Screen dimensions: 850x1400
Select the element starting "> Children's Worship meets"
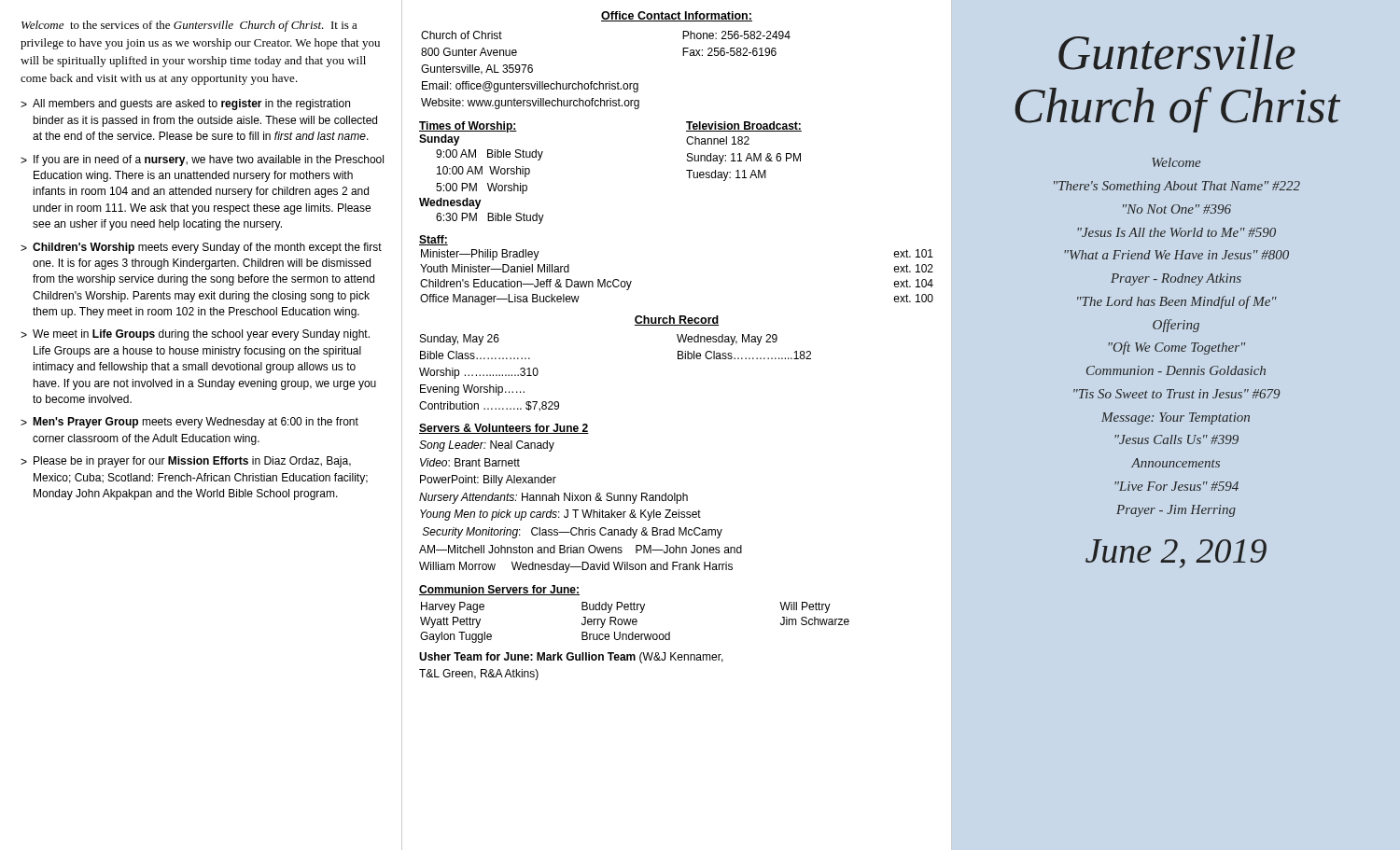[203, 280]
